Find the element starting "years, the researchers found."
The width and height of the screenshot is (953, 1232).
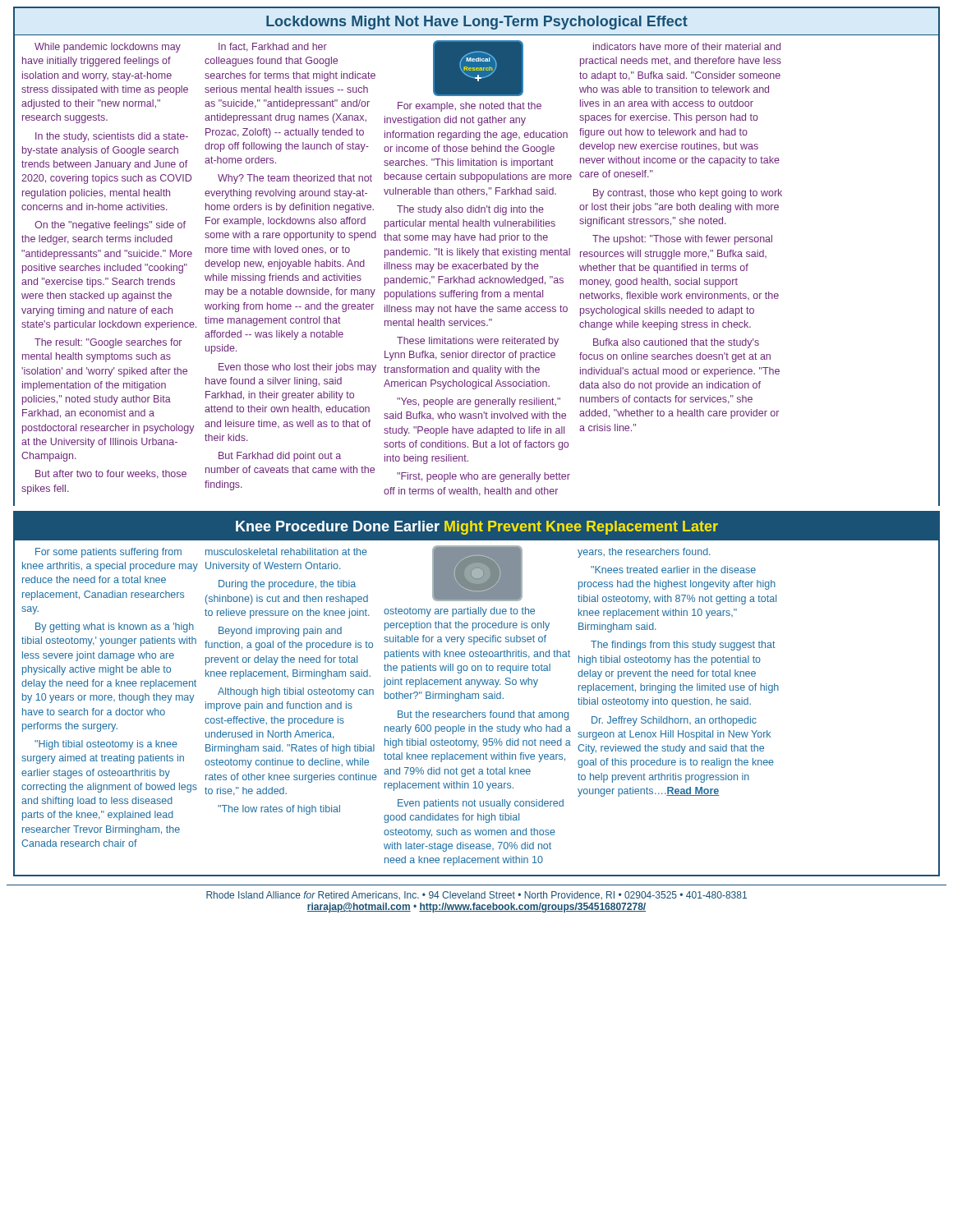click(680, 672)
